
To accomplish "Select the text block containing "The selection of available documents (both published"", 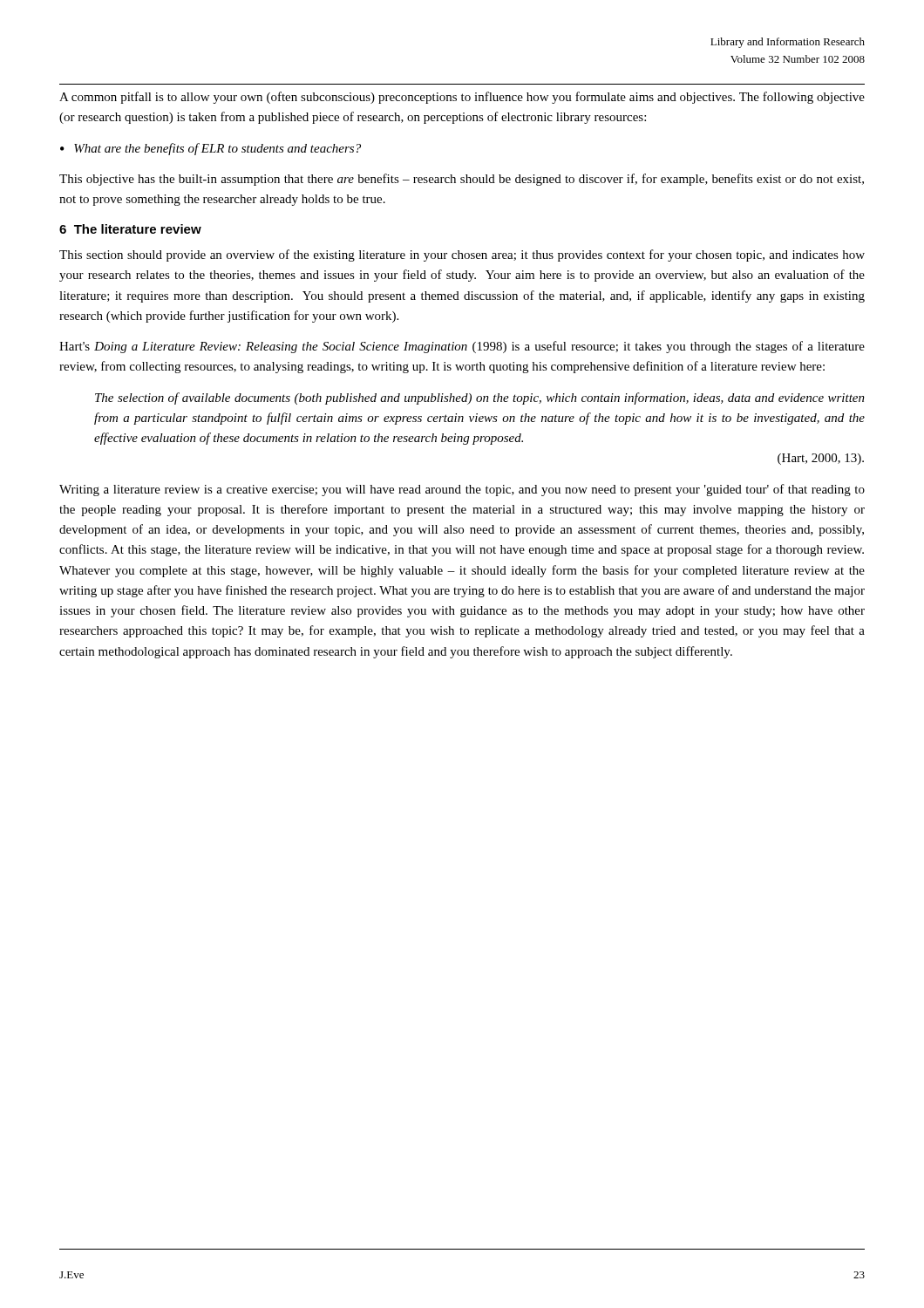I will pos(479,418).
